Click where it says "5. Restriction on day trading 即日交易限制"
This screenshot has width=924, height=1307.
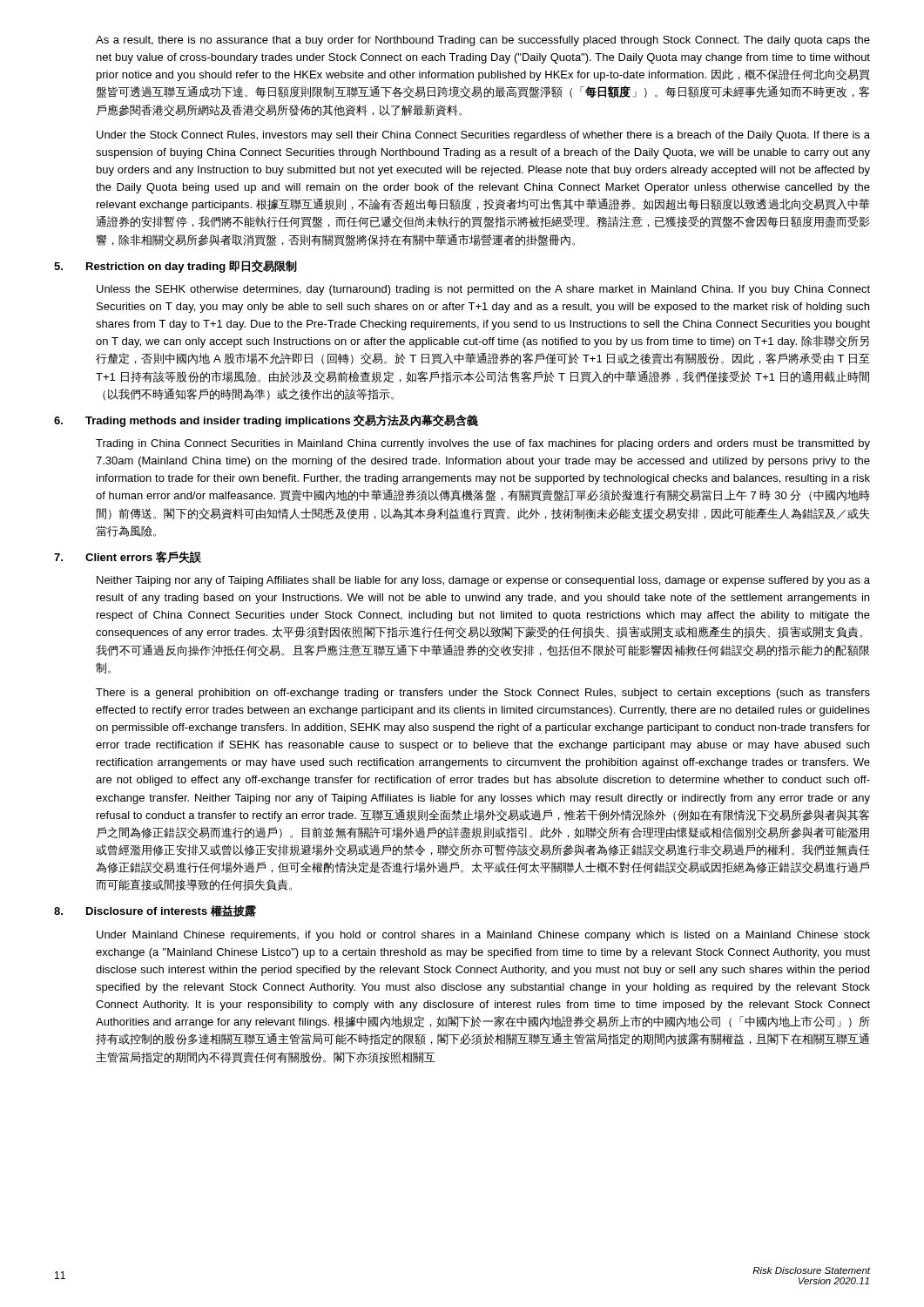175,266
